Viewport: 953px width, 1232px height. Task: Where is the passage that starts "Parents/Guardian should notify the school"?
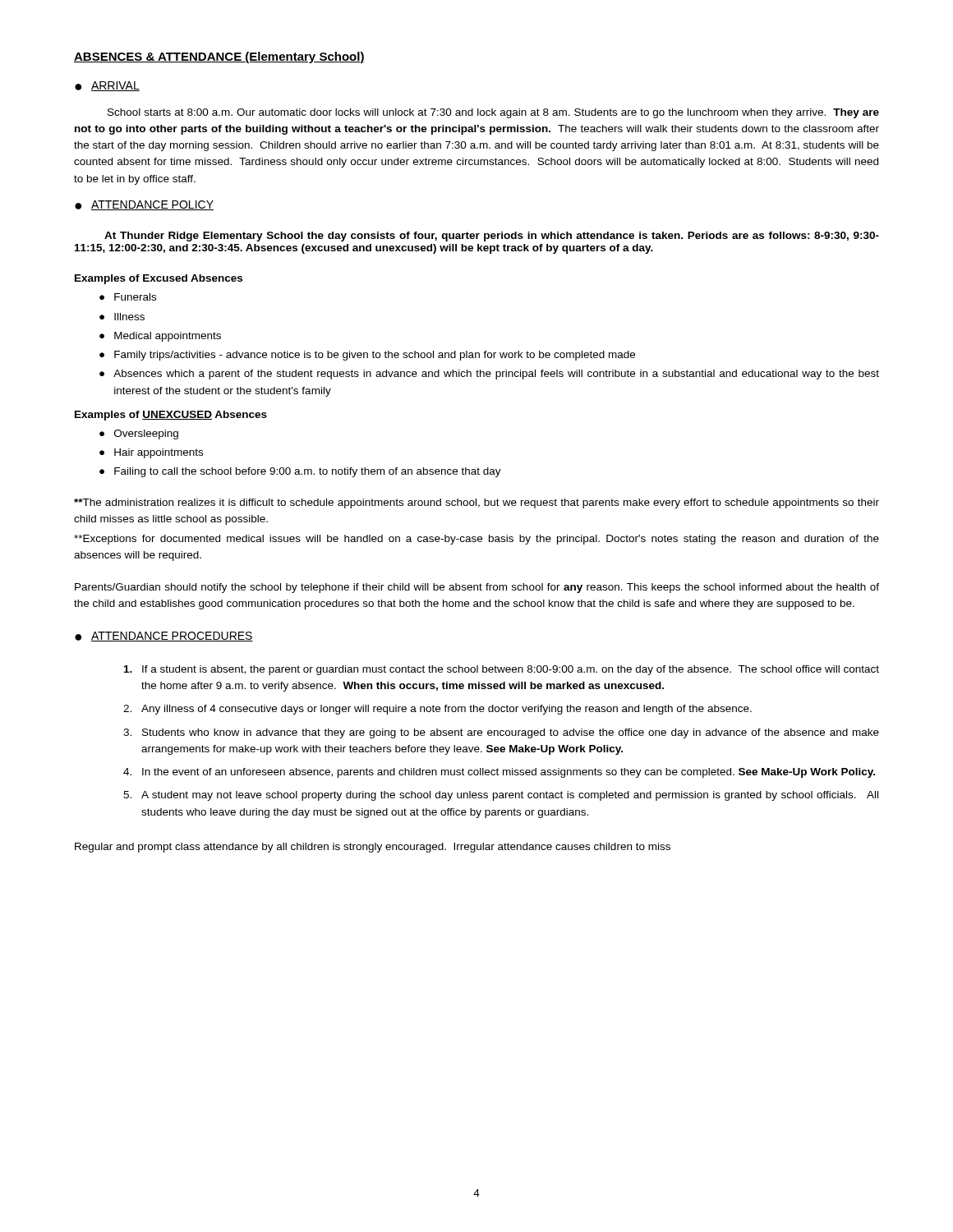point(476,595)
